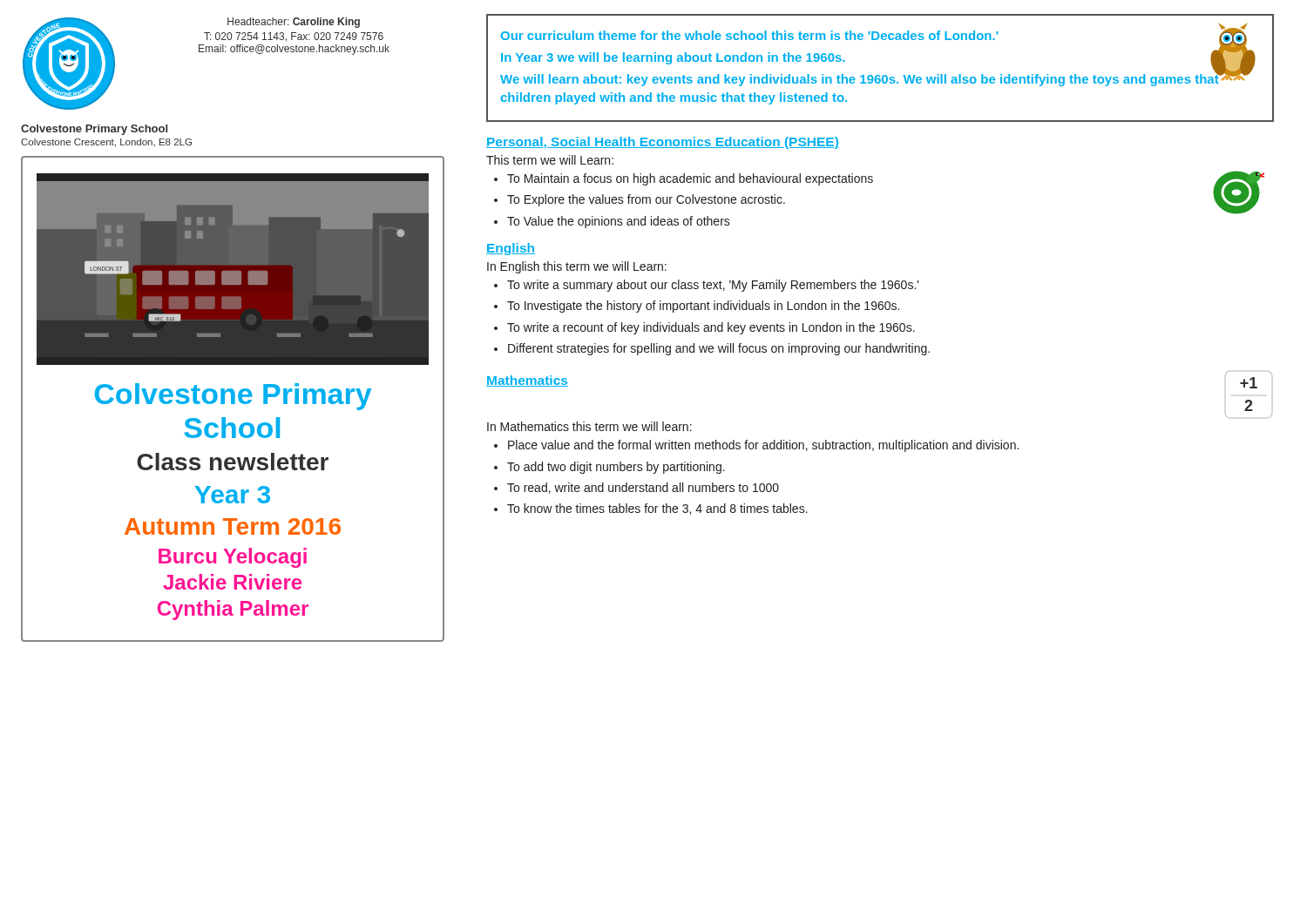Find the text block starting "To Value the opinions and"
The image size is (1307, 924).
[619, 221]
